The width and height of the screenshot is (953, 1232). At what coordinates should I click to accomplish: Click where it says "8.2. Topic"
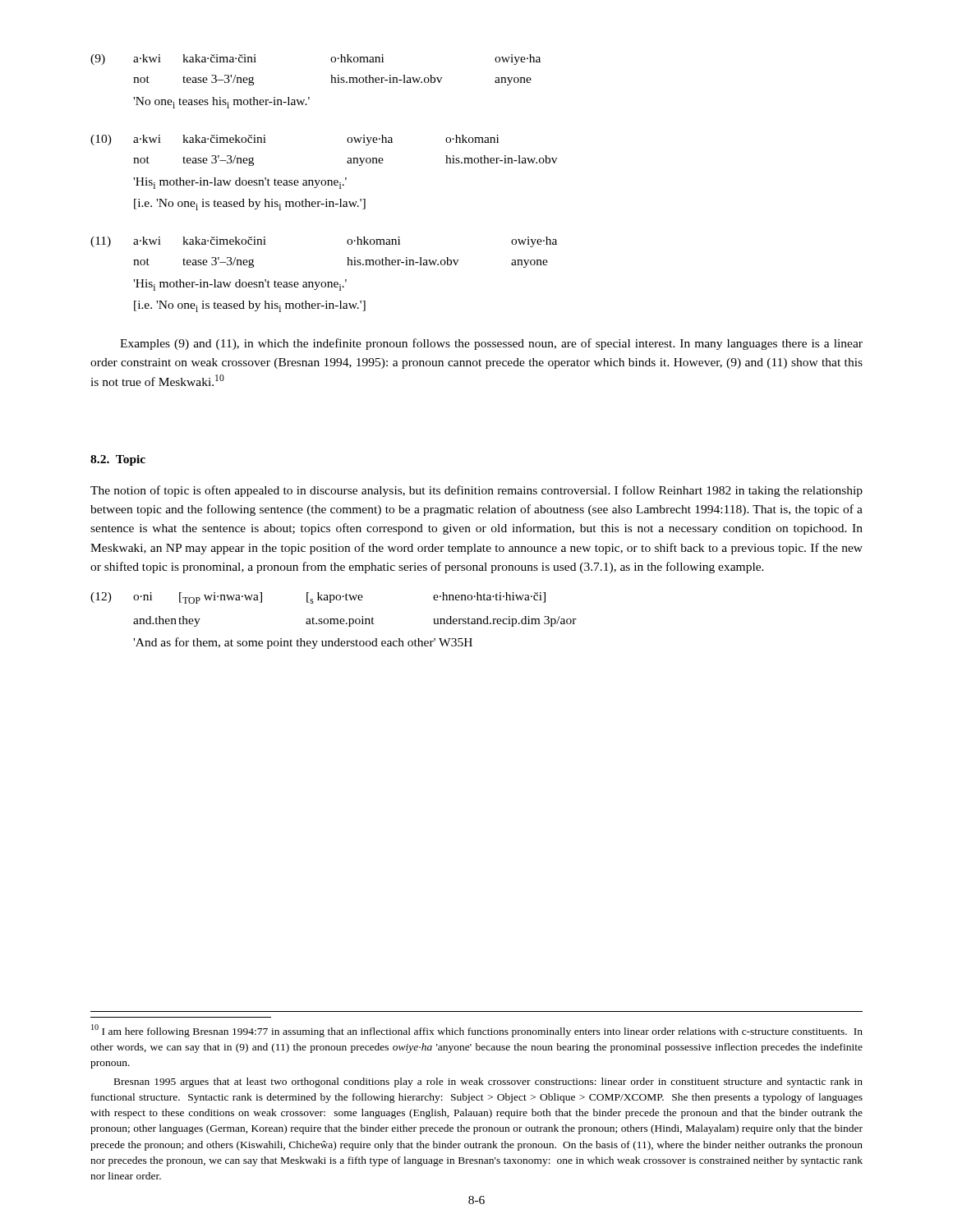[118, 459]
